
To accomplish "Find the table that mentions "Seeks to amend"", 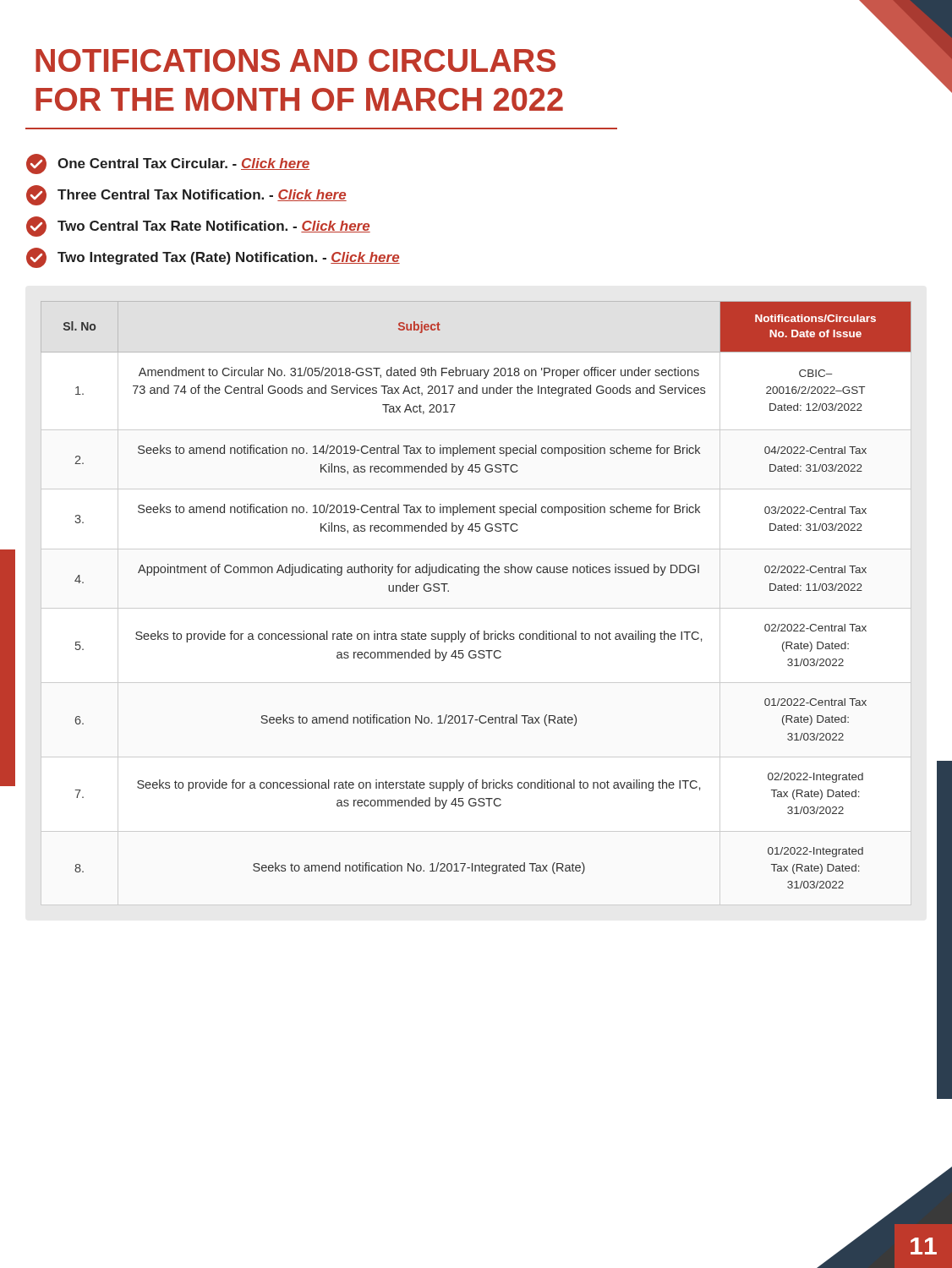I will click(x=476, y=603).
